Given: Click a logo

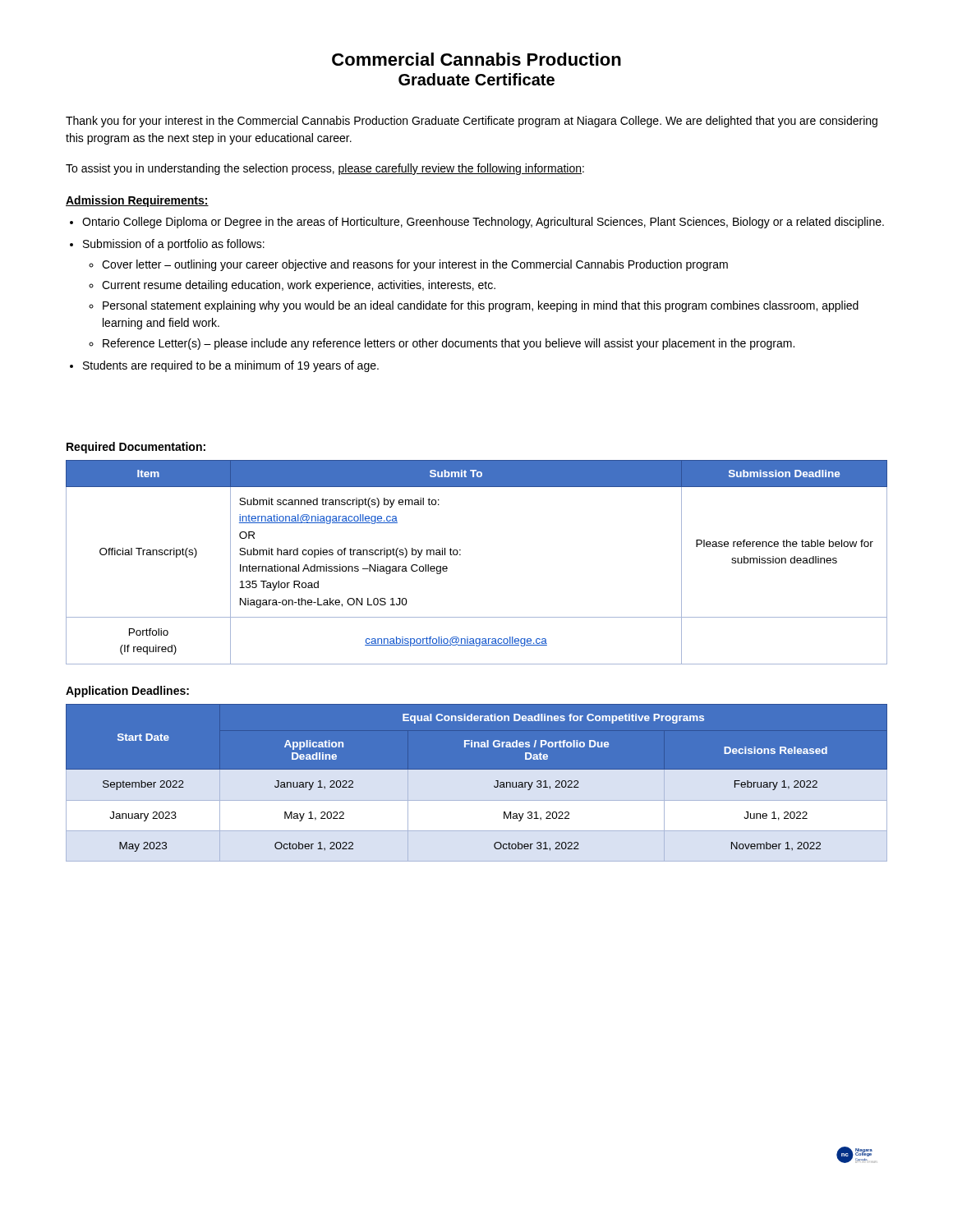Looking at the screenshot, I should coord(862,1156).
